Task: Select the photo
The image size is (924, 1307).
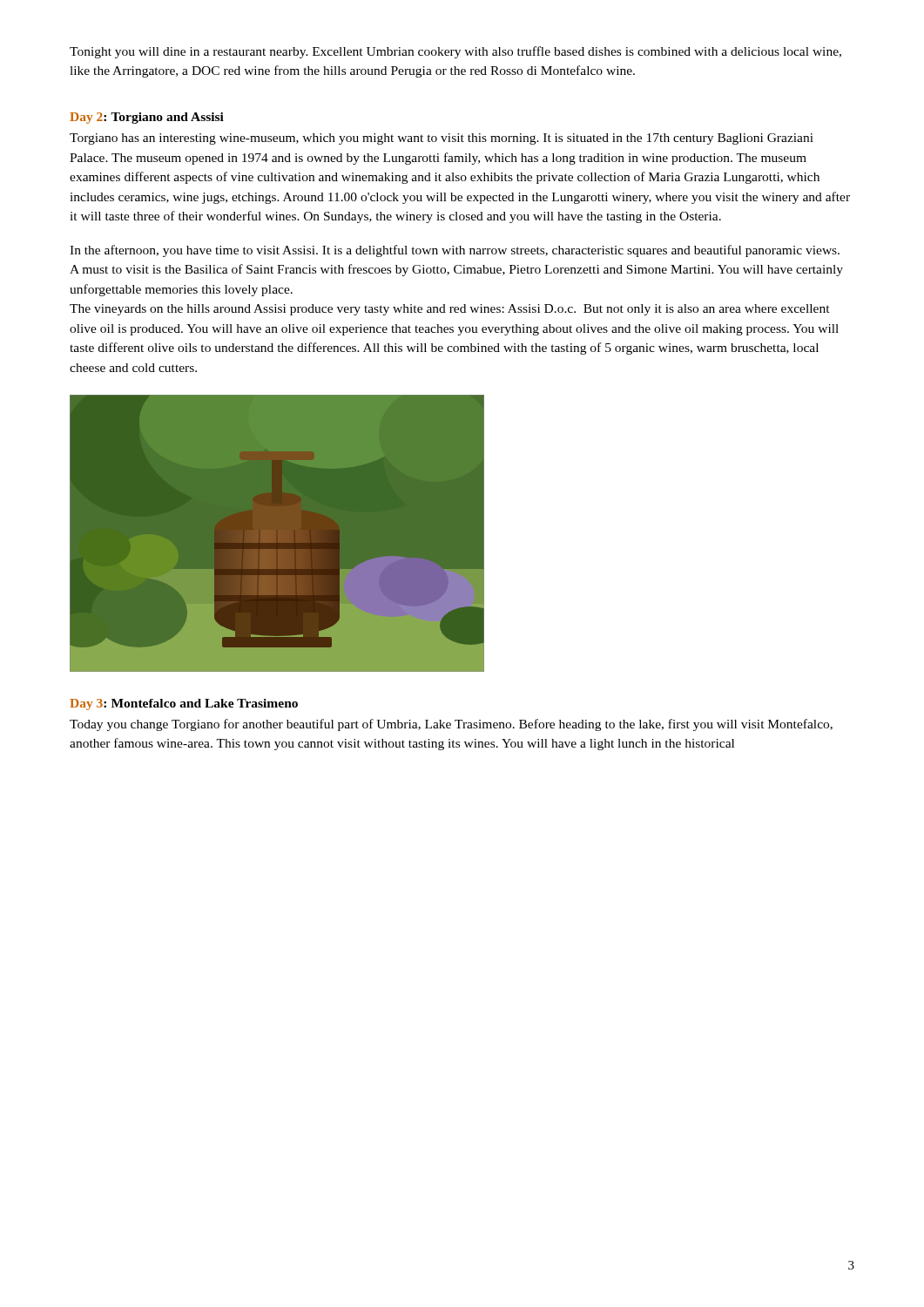Action: (x=462, y=536)
